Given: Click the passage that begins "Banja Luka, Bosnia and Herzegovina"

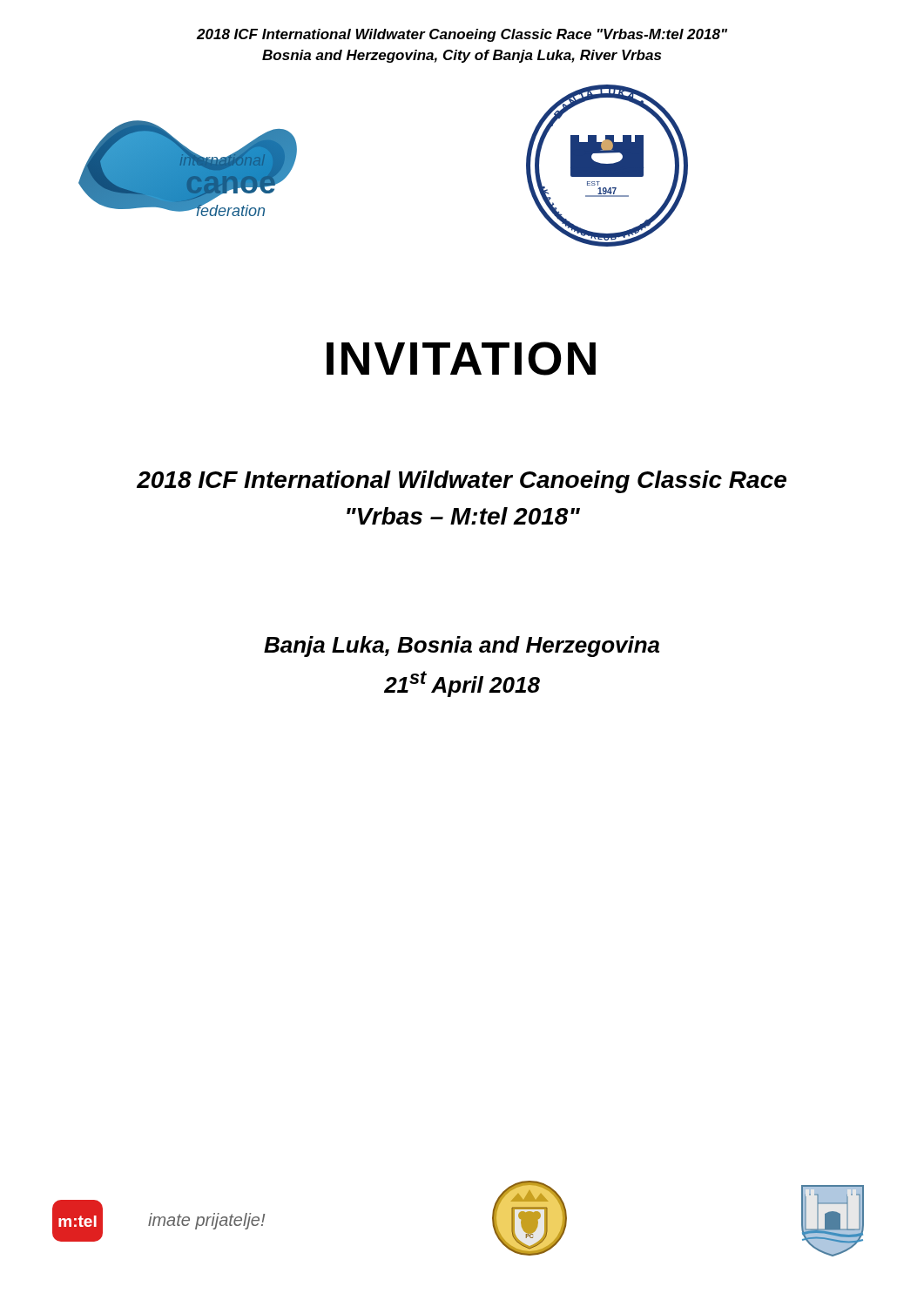Looking at the screenshot, I should 462,665.
